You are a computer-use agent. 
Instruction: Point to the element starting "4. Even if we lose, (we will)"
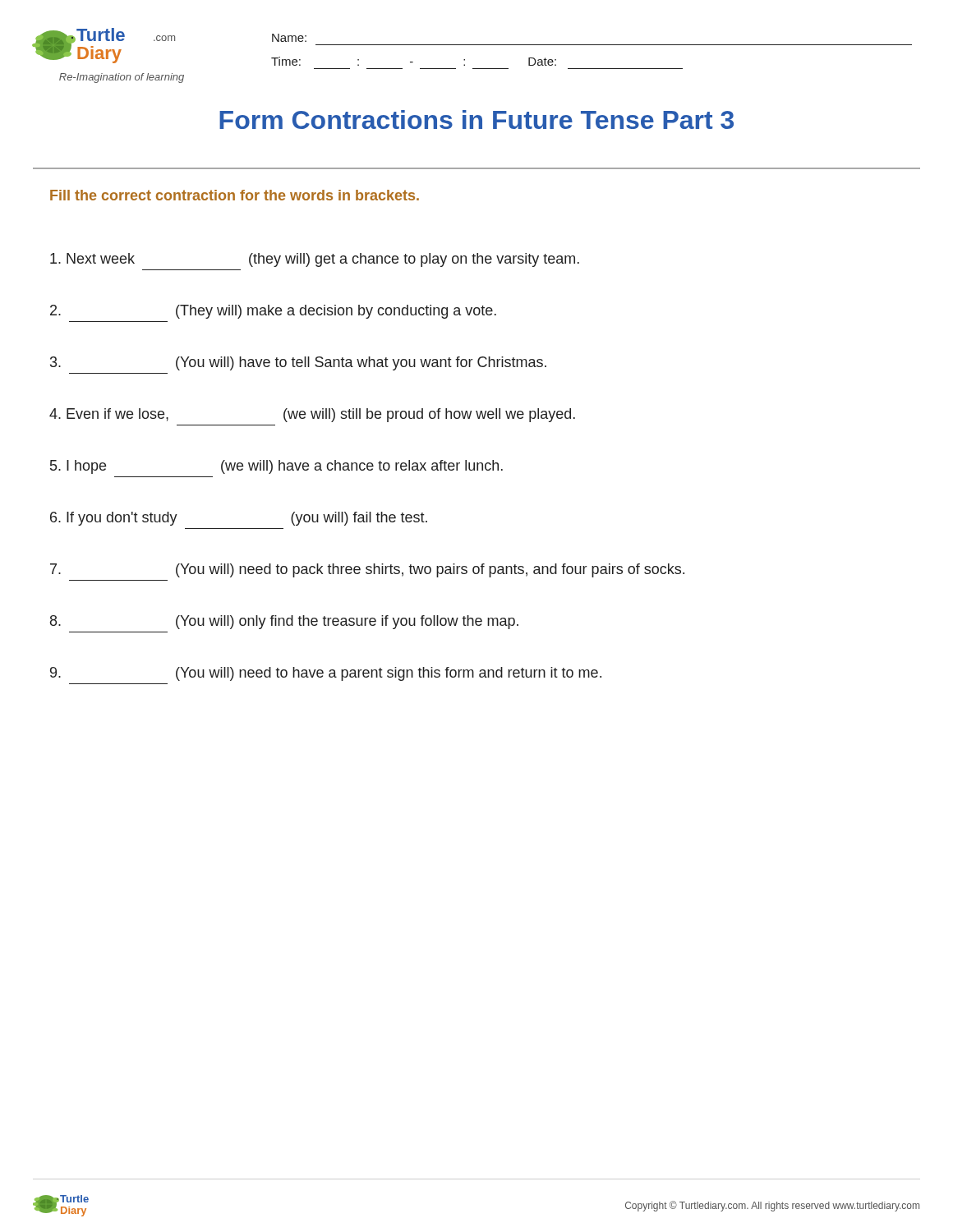pos(313,416)
